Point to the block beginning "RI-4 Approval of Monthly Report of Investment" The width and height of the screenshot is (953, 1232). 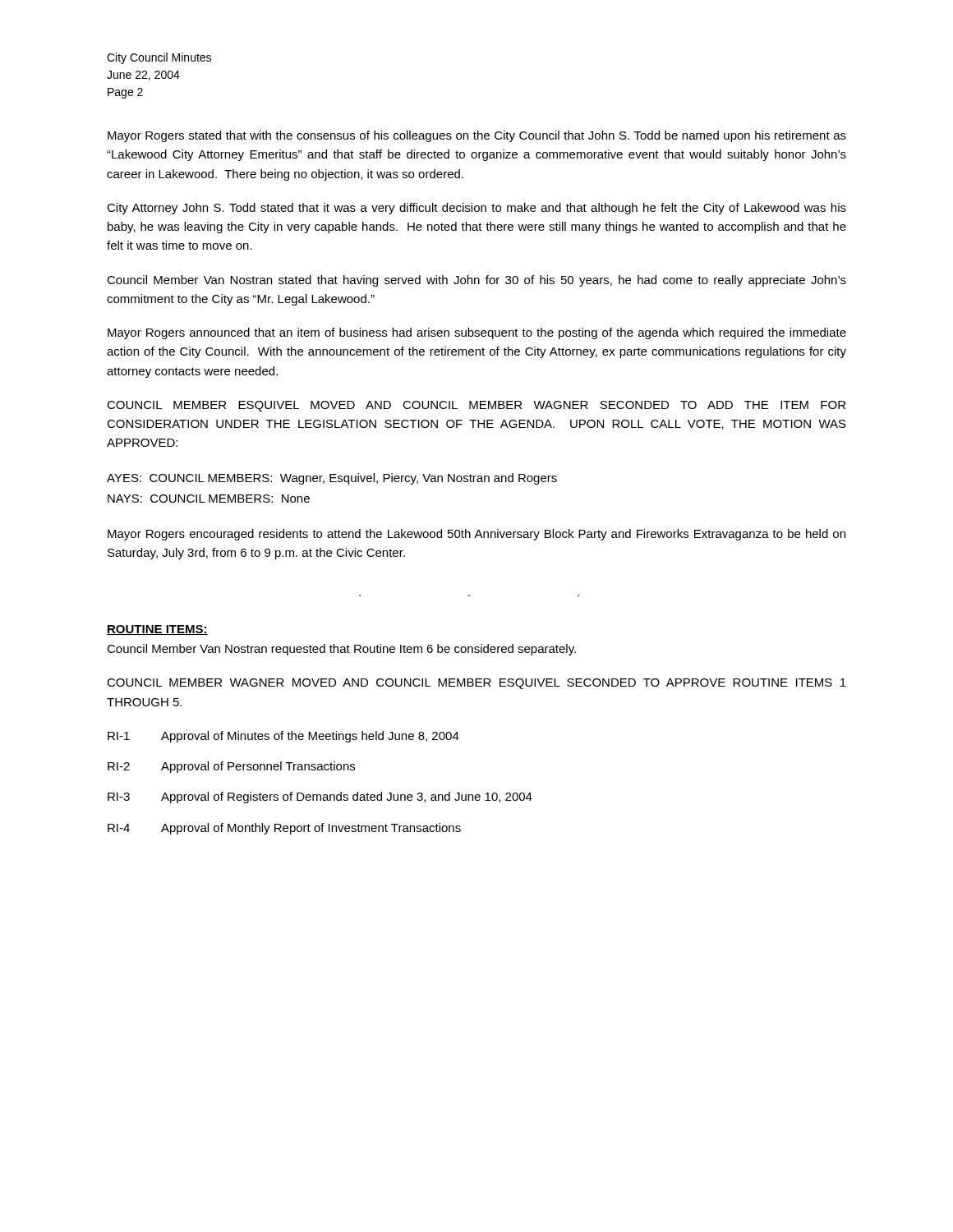[x=284, y=827]
